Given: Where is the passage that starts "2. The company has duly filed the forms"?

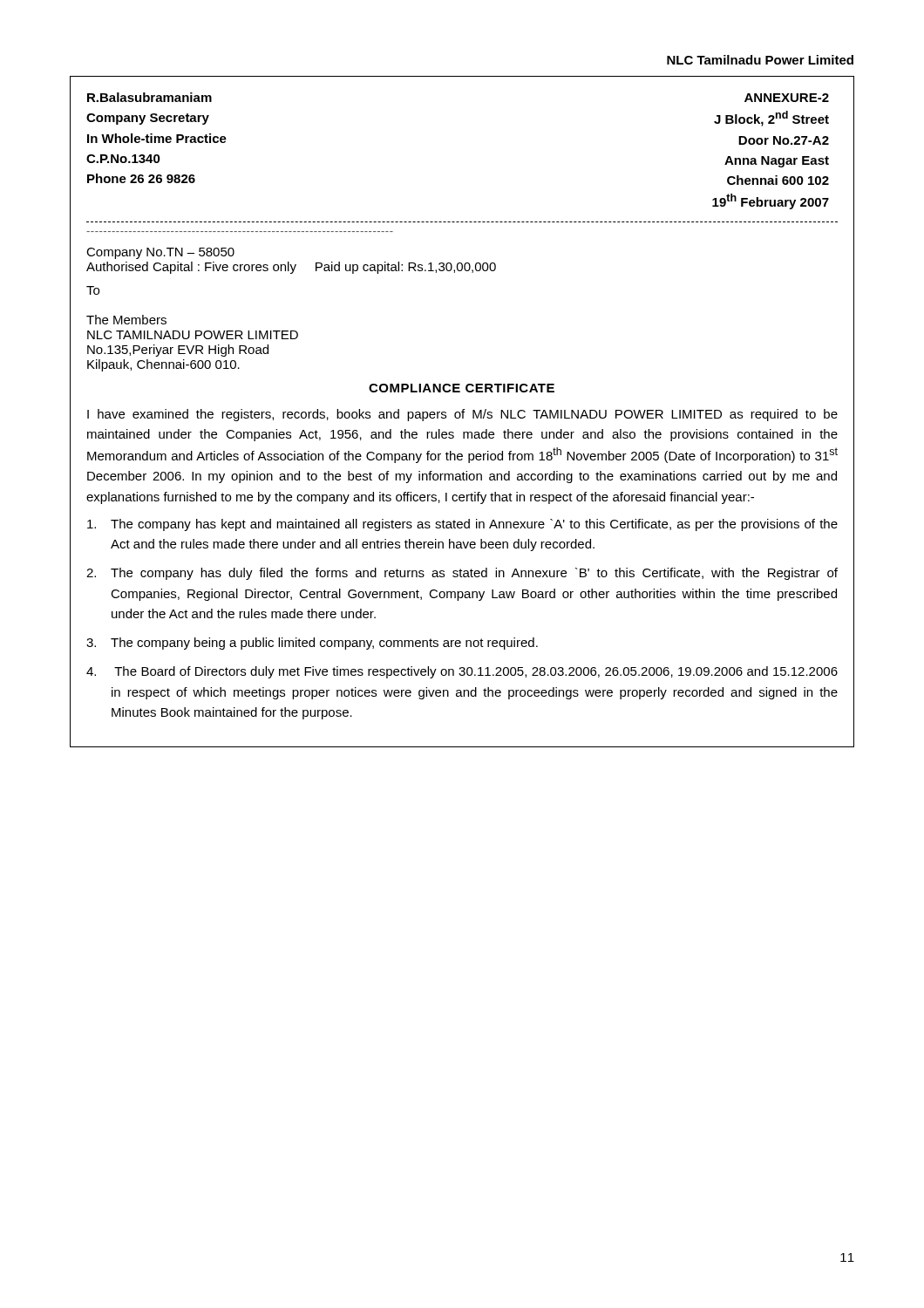Looking at the screenshot, I should click(462, 593).
